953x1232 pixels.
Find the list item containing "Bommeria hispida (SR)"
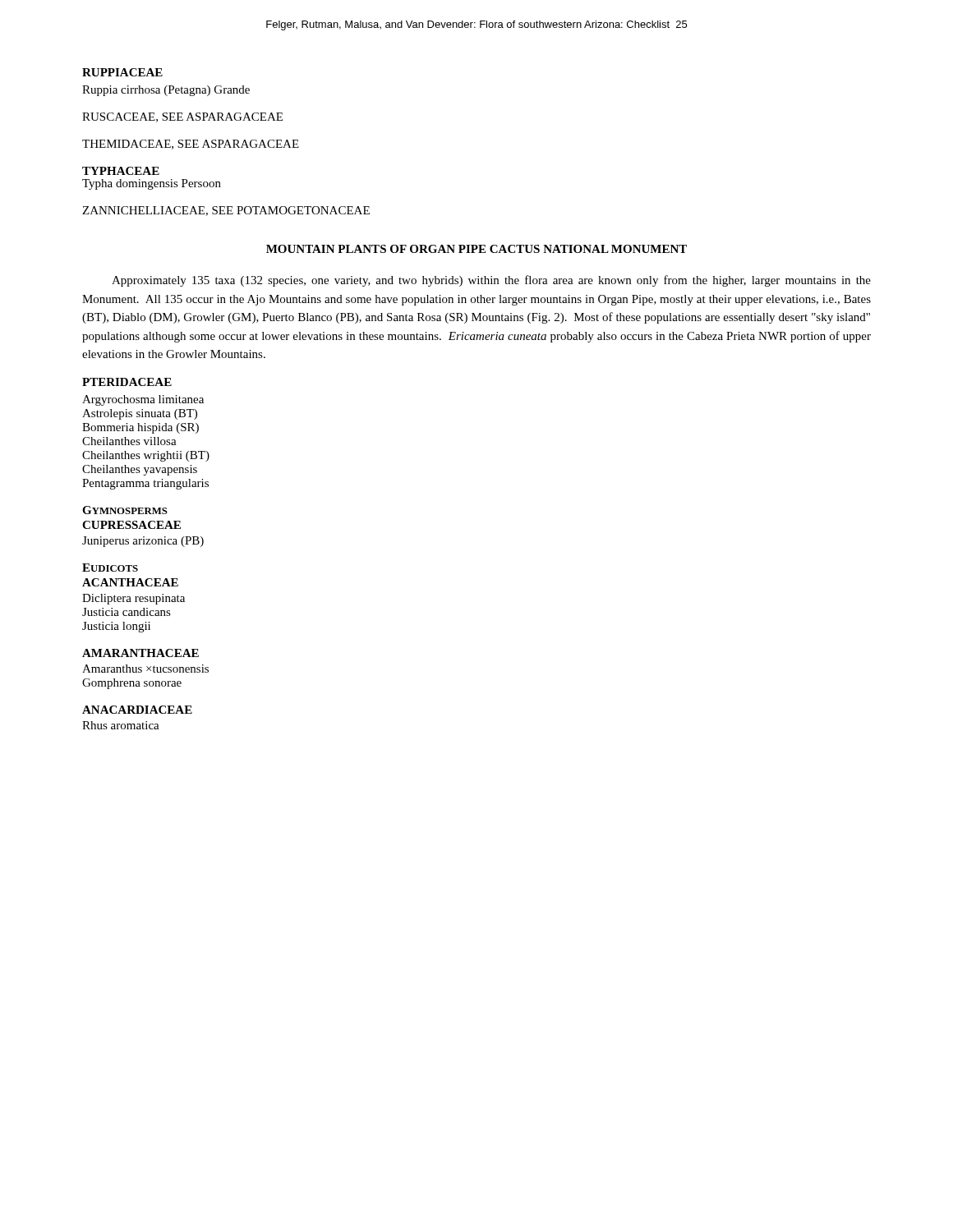pos(141,427)
